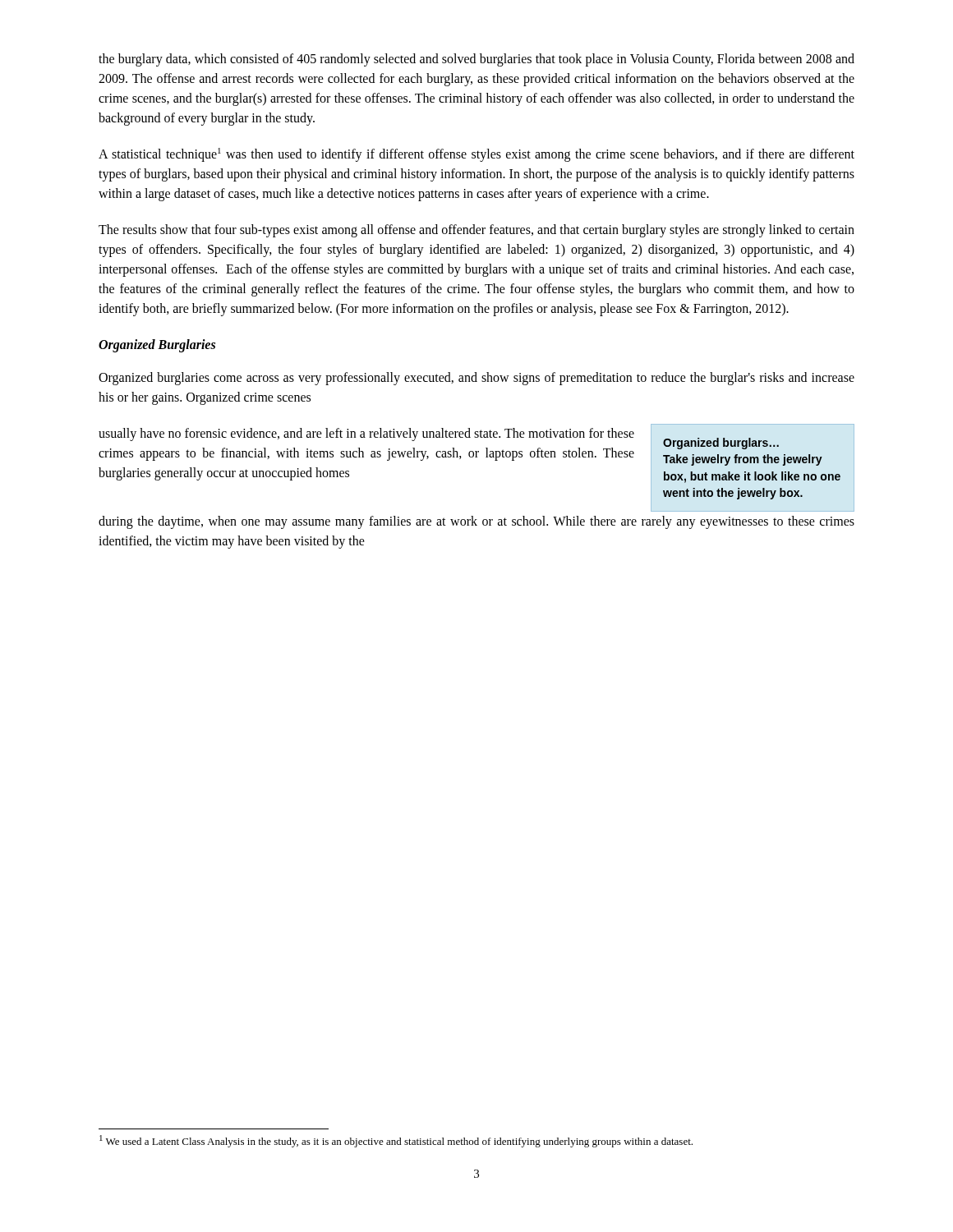Where is the passage that starts "1 We used a Latent"?
This screenshot has height=1232, width=953.
coord(396,1141)
